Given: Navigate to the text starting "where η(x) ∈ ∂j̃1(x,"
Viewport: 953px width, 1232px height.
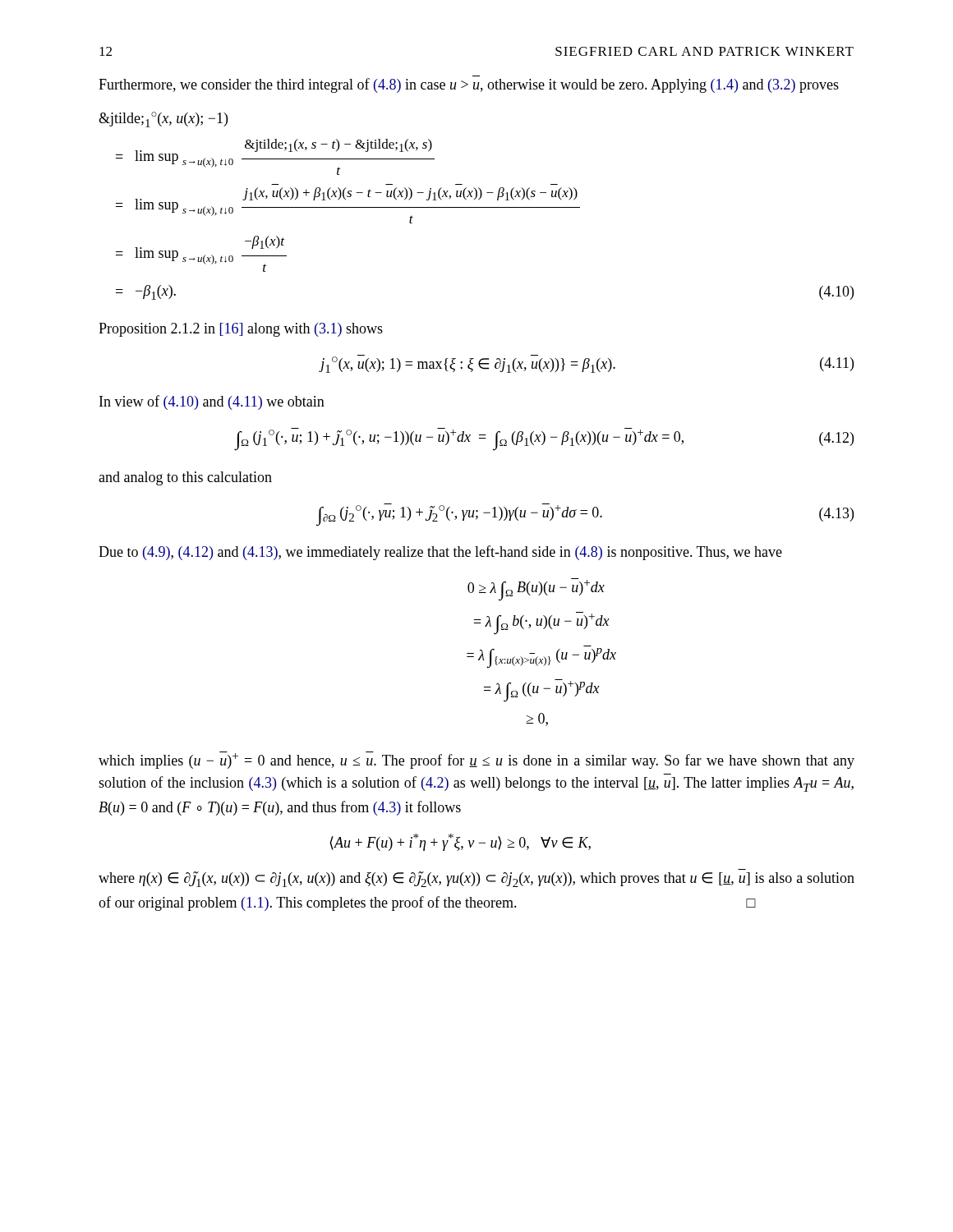Looking at the screenshot, I should (x=476, y=891).
